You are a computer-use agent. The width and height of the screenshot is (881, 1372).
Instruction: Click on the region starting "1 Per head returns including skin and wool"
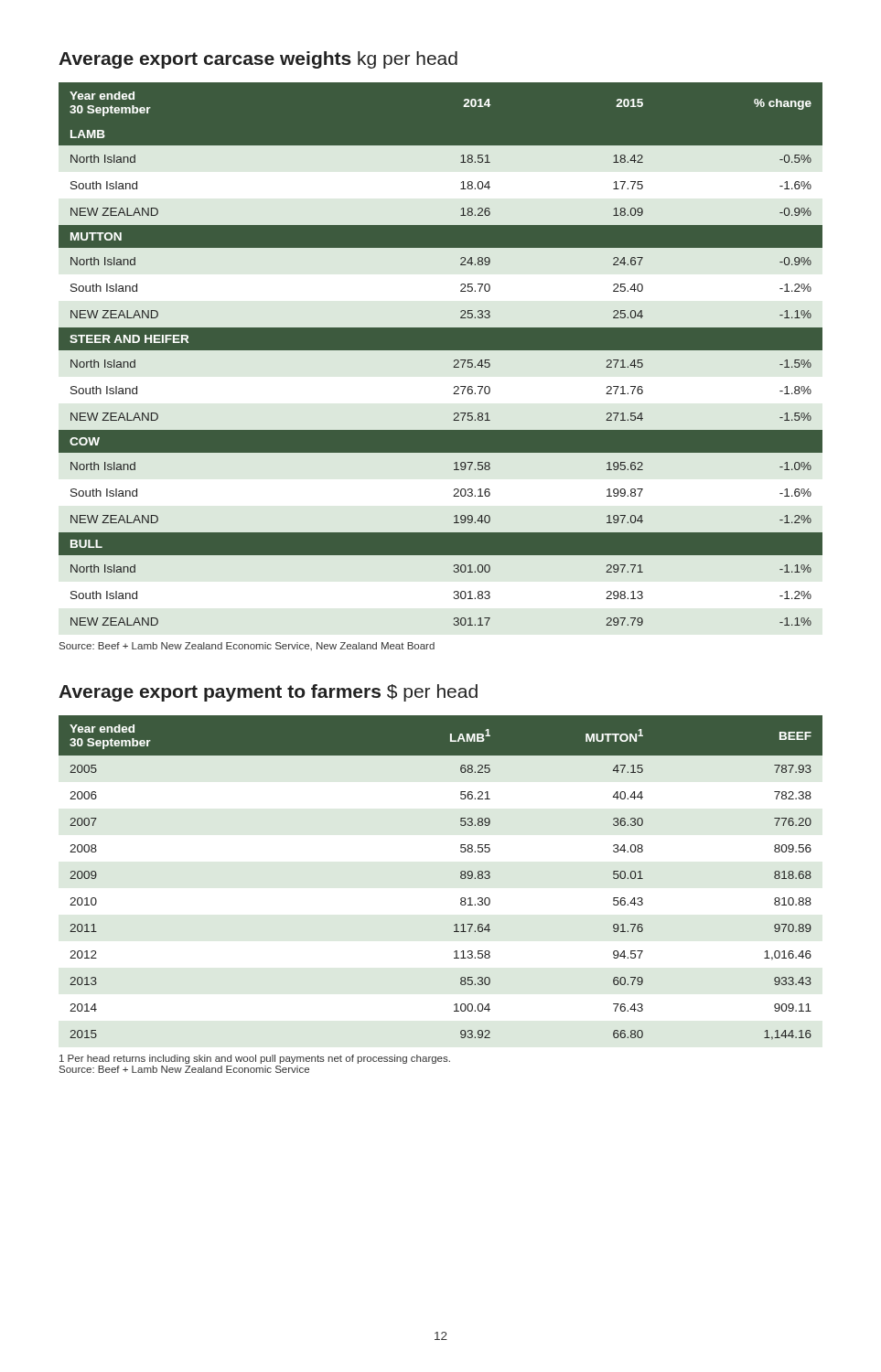[255, 1064]
